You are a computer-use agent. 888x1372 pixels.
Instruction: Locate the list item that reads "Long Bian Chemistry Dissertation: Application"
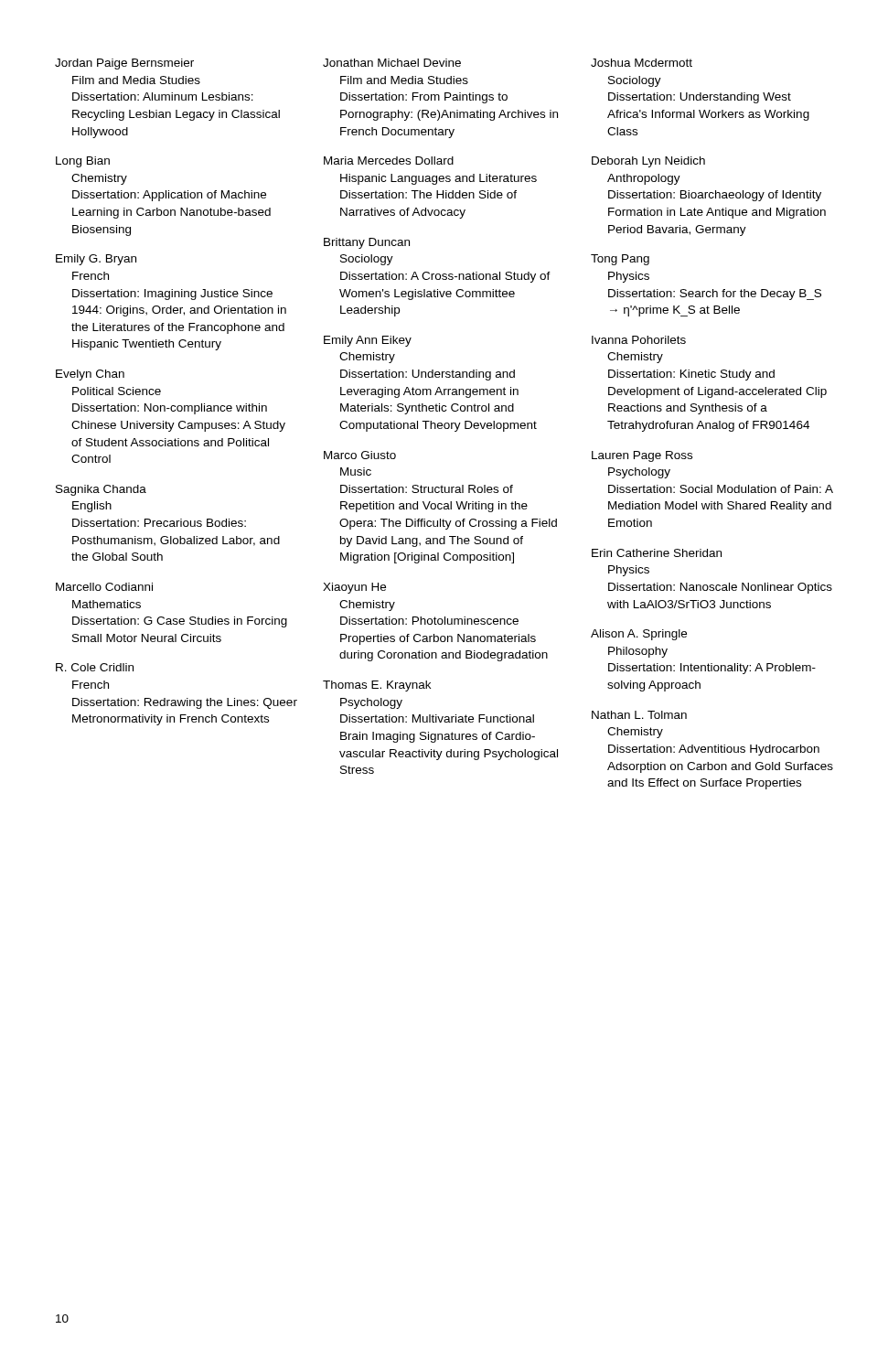click(x=176, y=195)
